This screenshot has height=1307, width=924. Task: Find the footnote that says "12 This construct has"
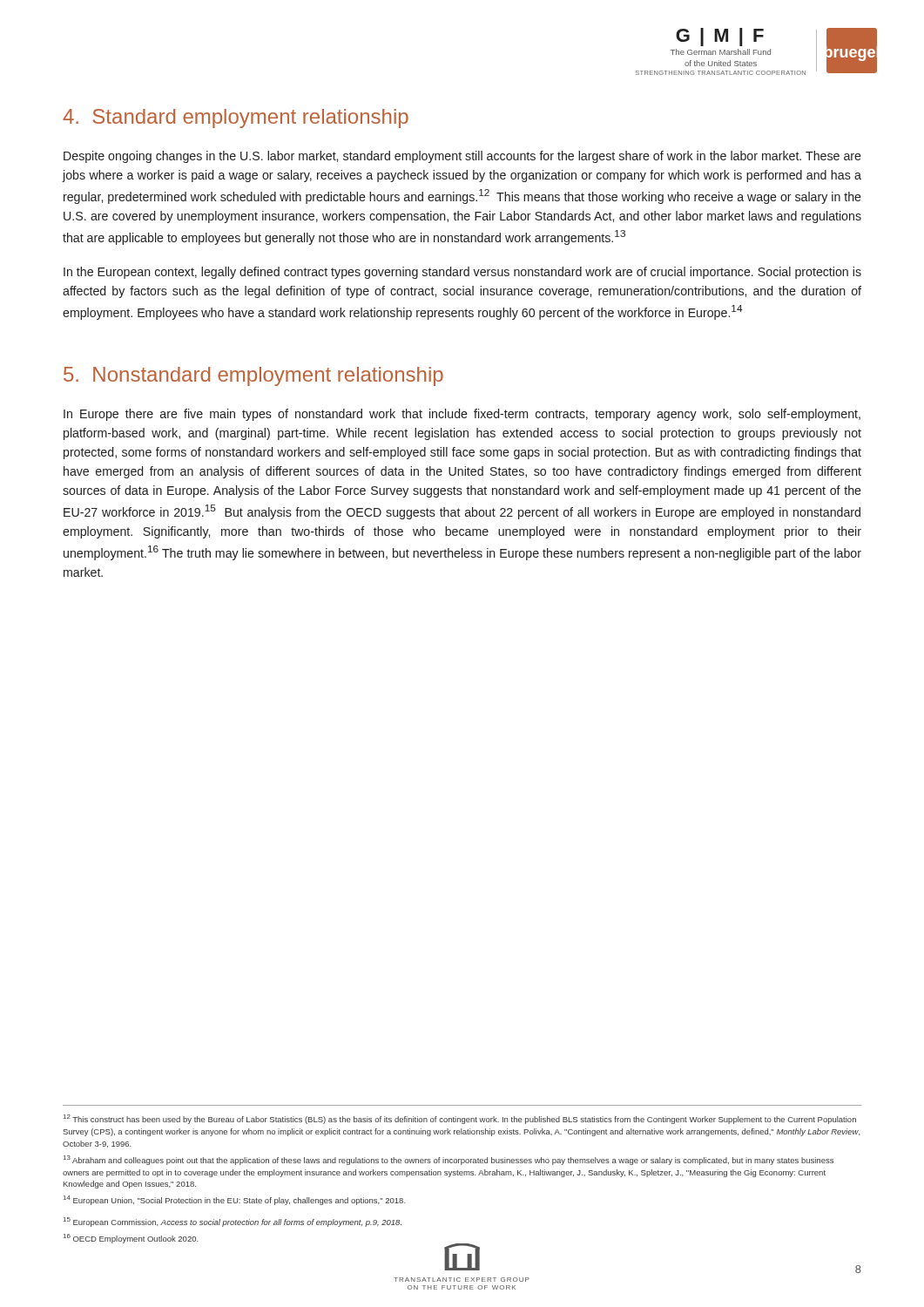click(x=462, y=1131)
